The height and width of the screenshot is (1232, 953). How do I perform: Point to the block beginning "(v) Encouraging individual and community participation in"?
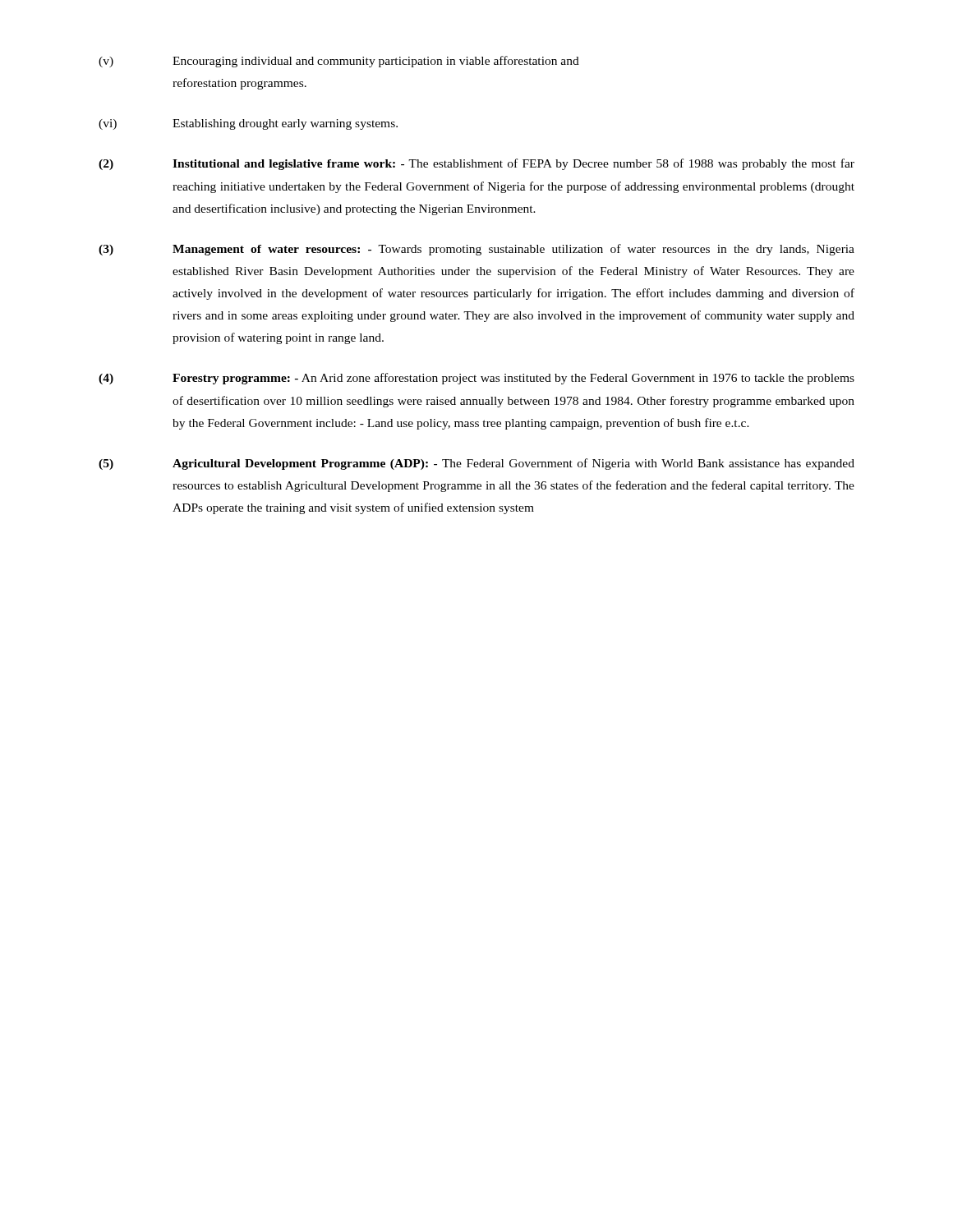(476, 72)
